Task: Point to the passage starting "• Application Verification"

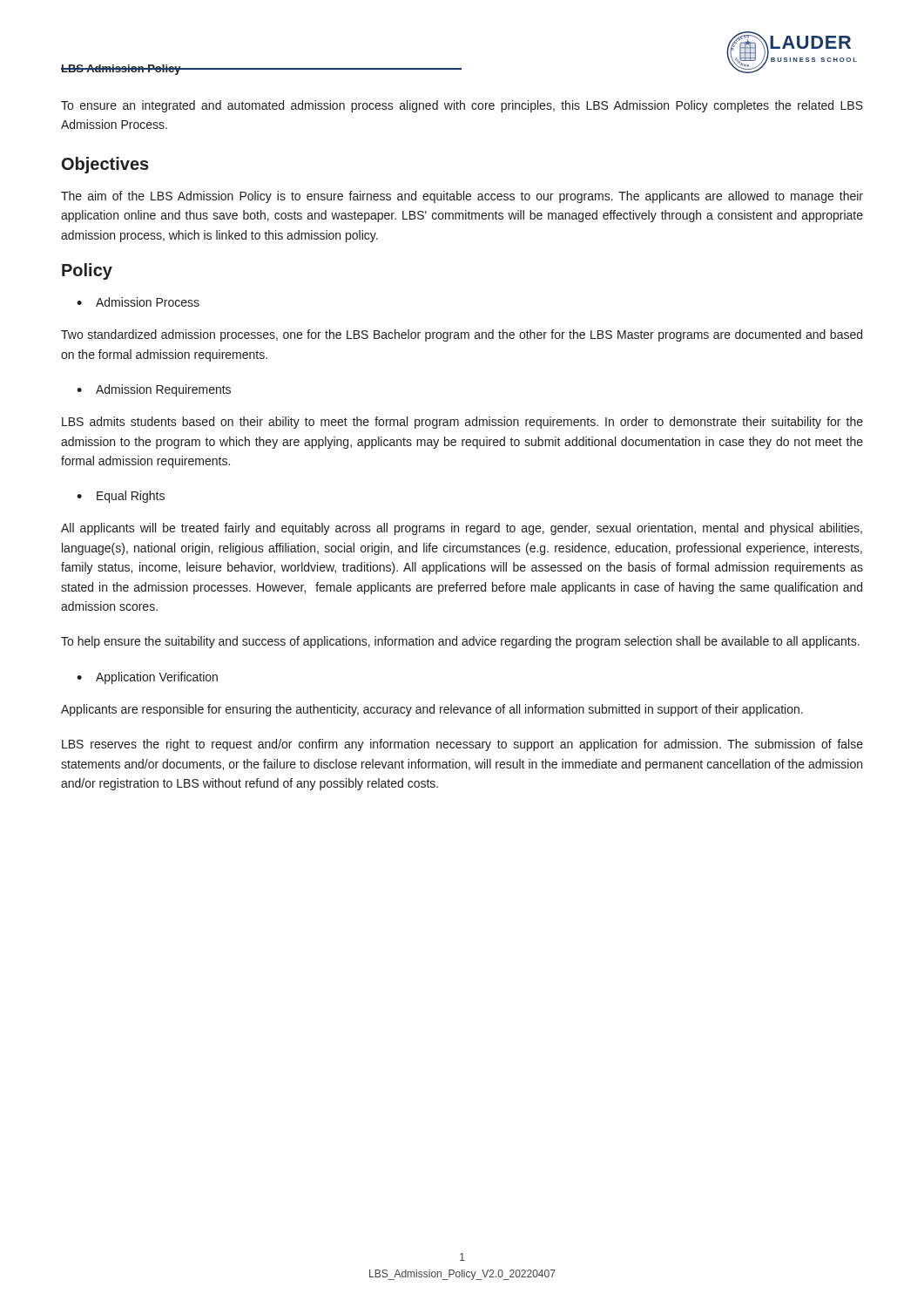Action: coord(147,678)
